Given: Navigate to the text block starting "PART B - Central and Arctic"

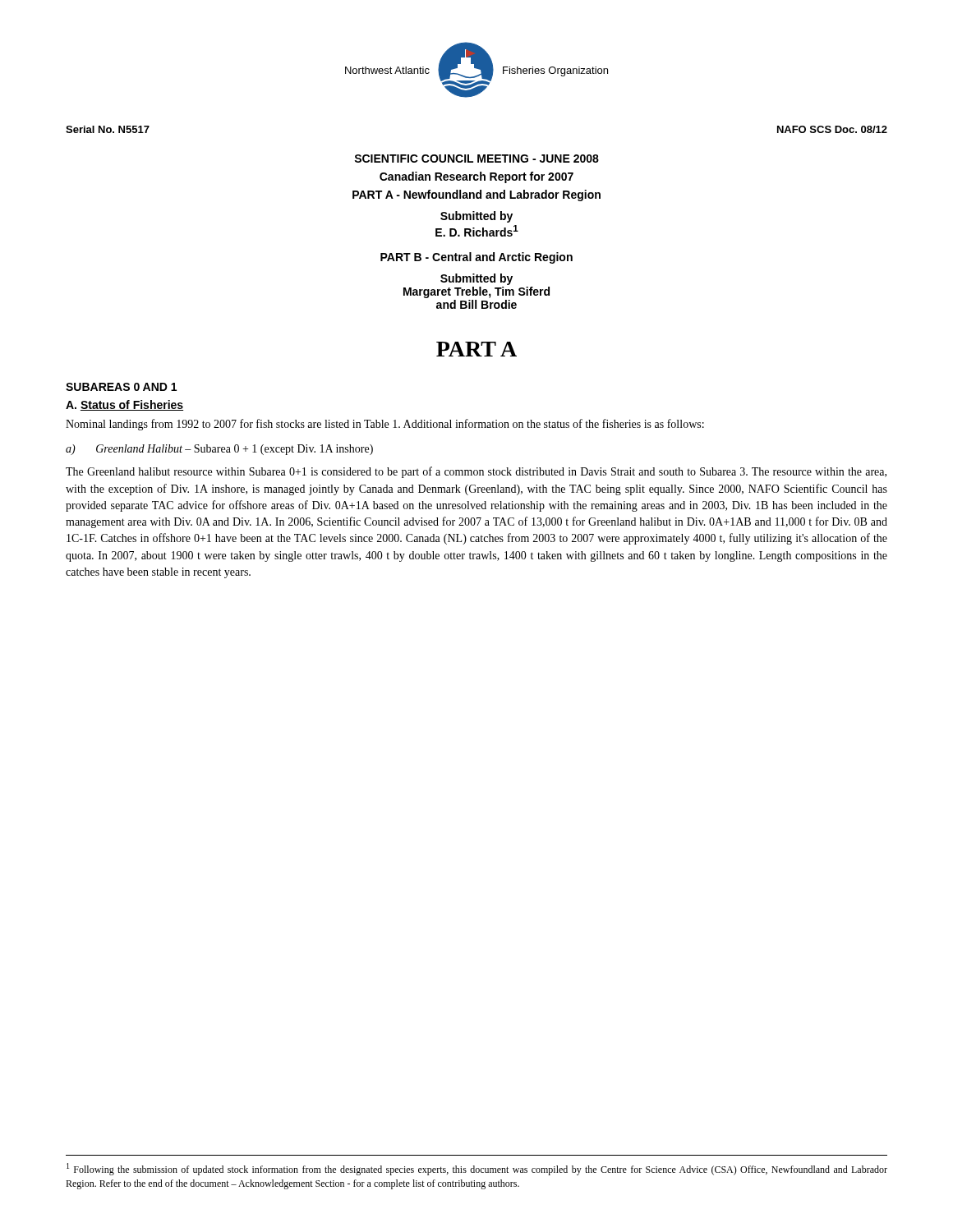Looking at the screenshot, I should (x=476, y=257).
